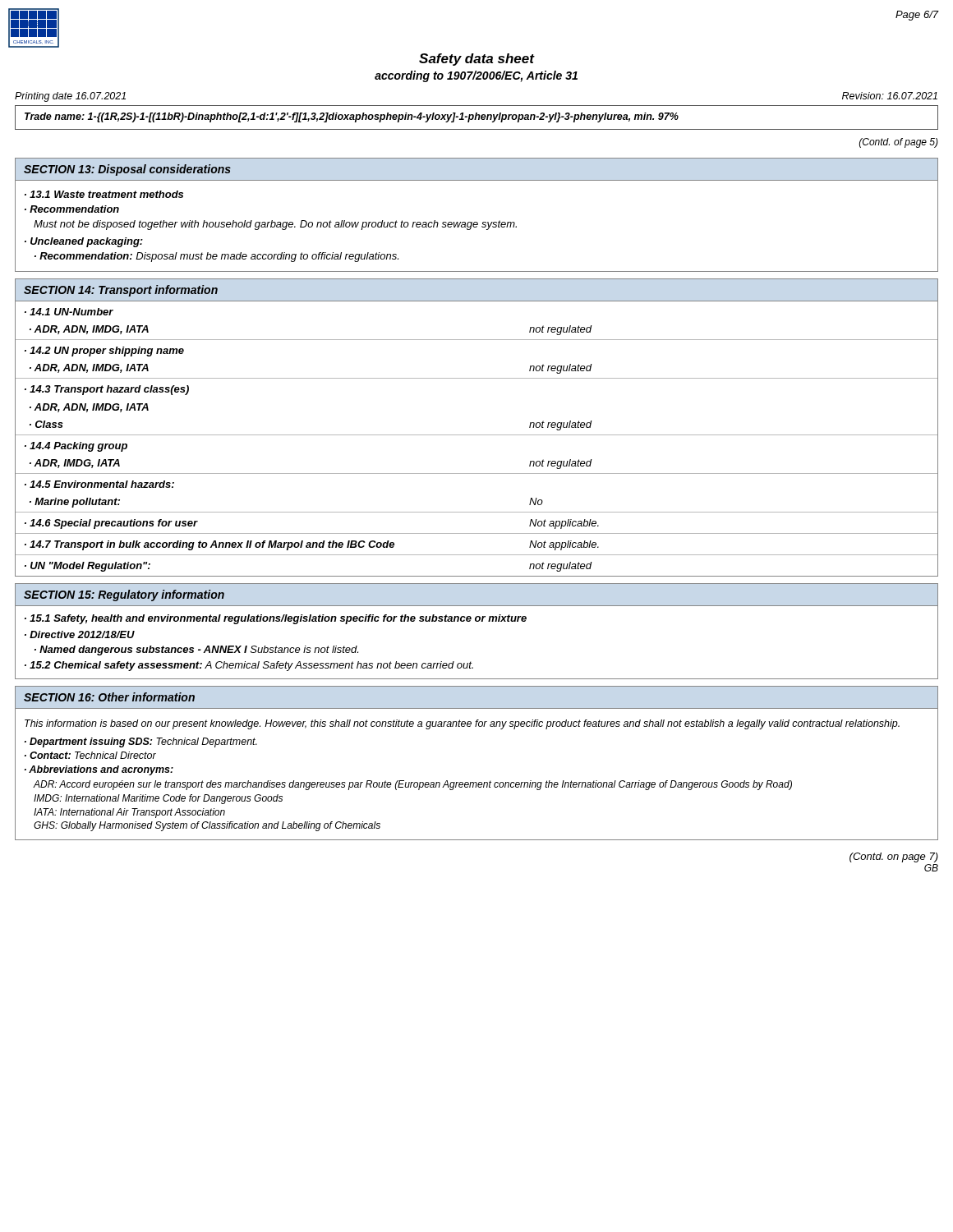Locate the text block that says "· 15.1 Safety, health and environmental regulations/legislation specific"
Image resolution: width=953 pixels, height=1232 pixels.
coord(275,618)
